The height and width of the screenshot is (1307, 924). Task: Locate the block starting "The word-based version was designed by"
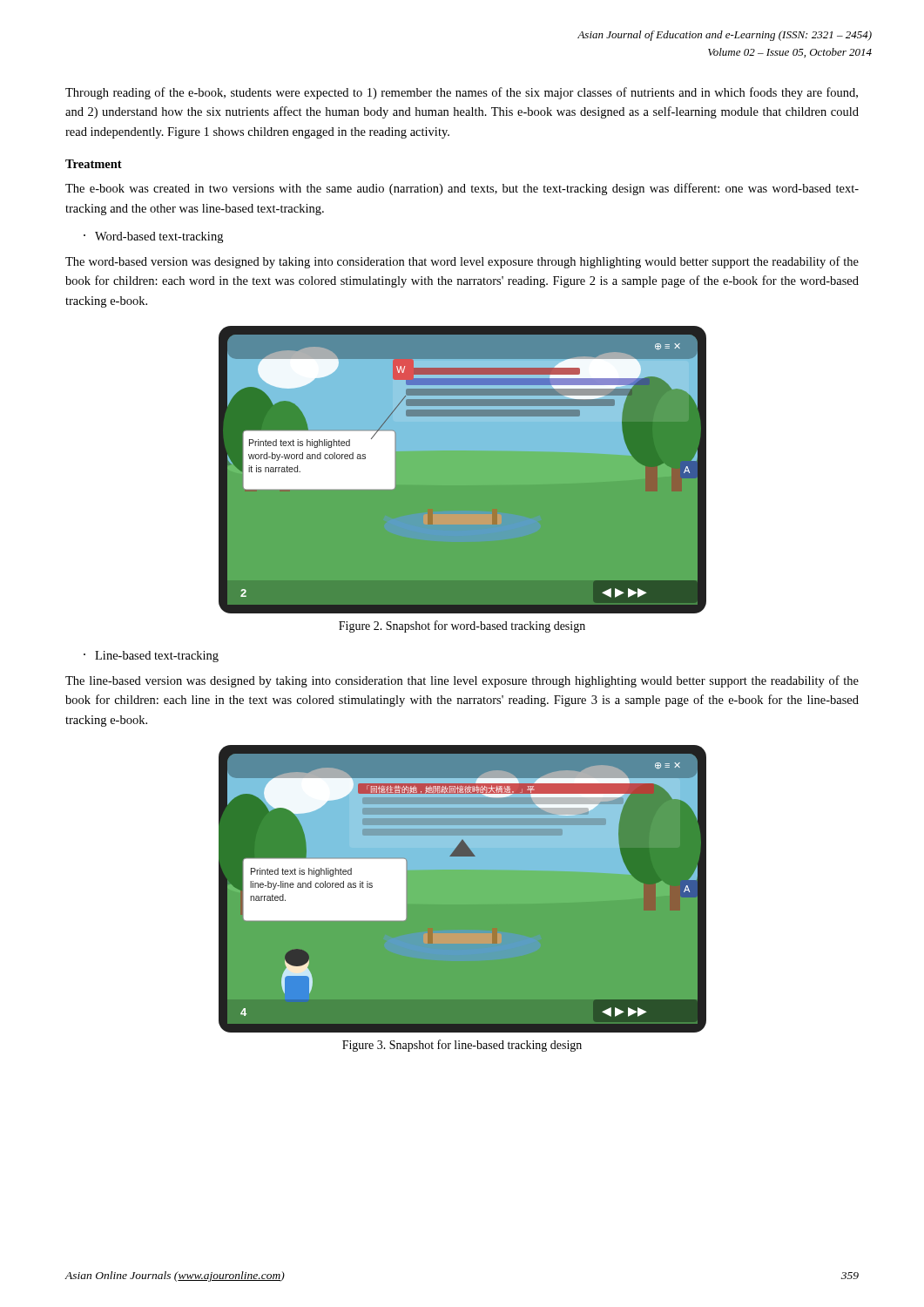(462, 281)
